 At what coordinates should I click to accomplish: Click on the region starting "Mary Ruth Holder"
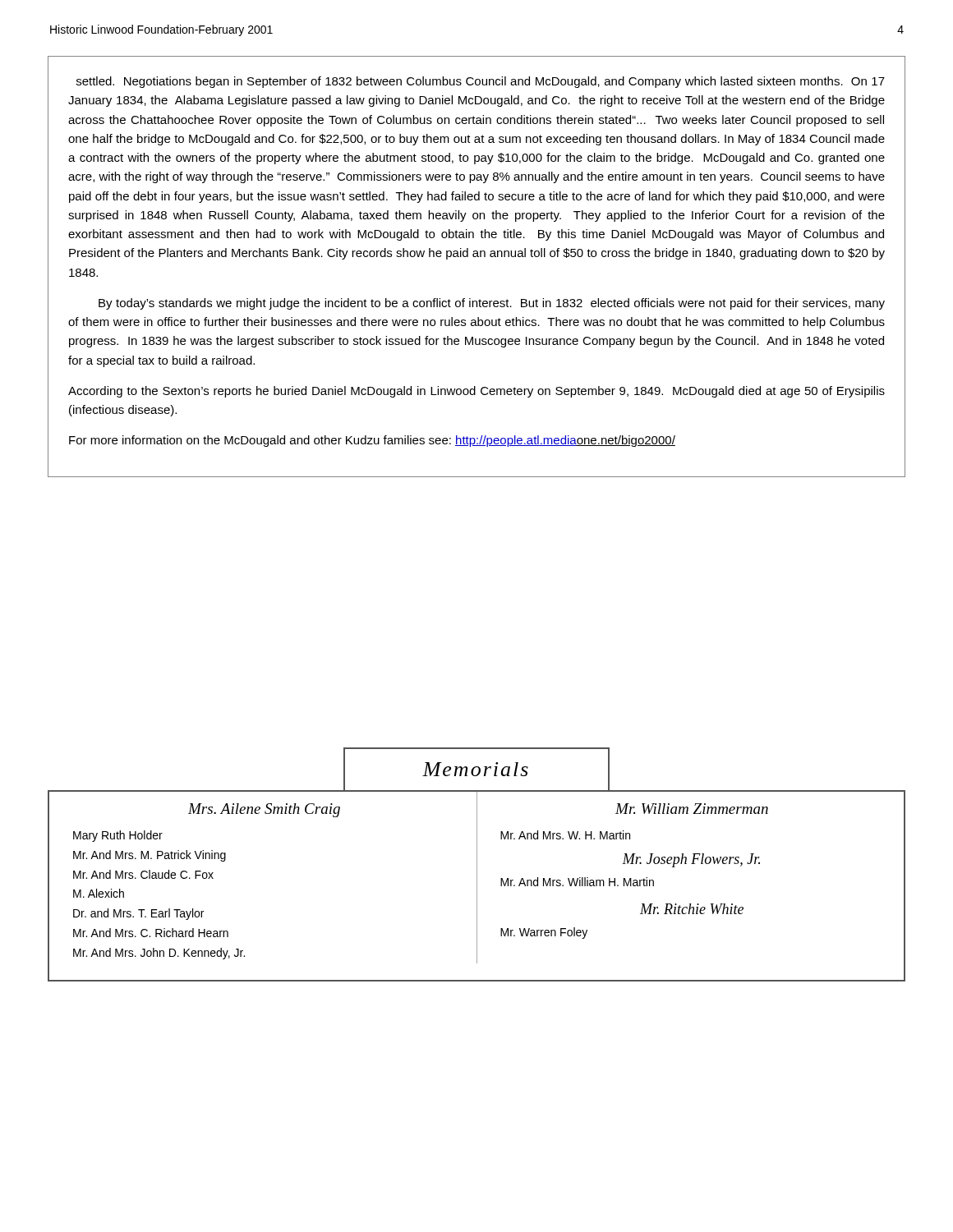[x=117, y=835]
